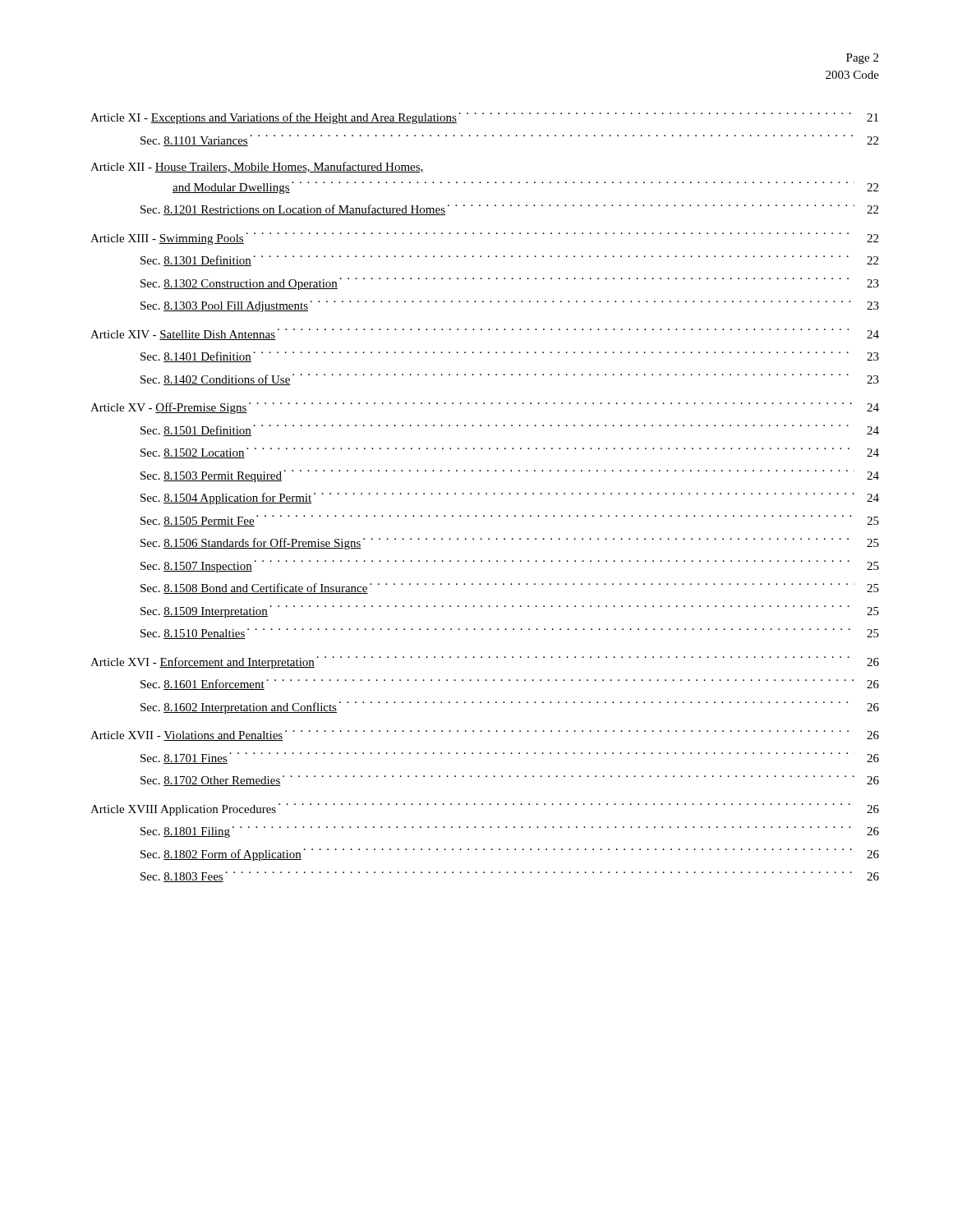
Task: Click on the region starting "Sec. 8.1501 Definition"
Action: [x=509, y=429]
